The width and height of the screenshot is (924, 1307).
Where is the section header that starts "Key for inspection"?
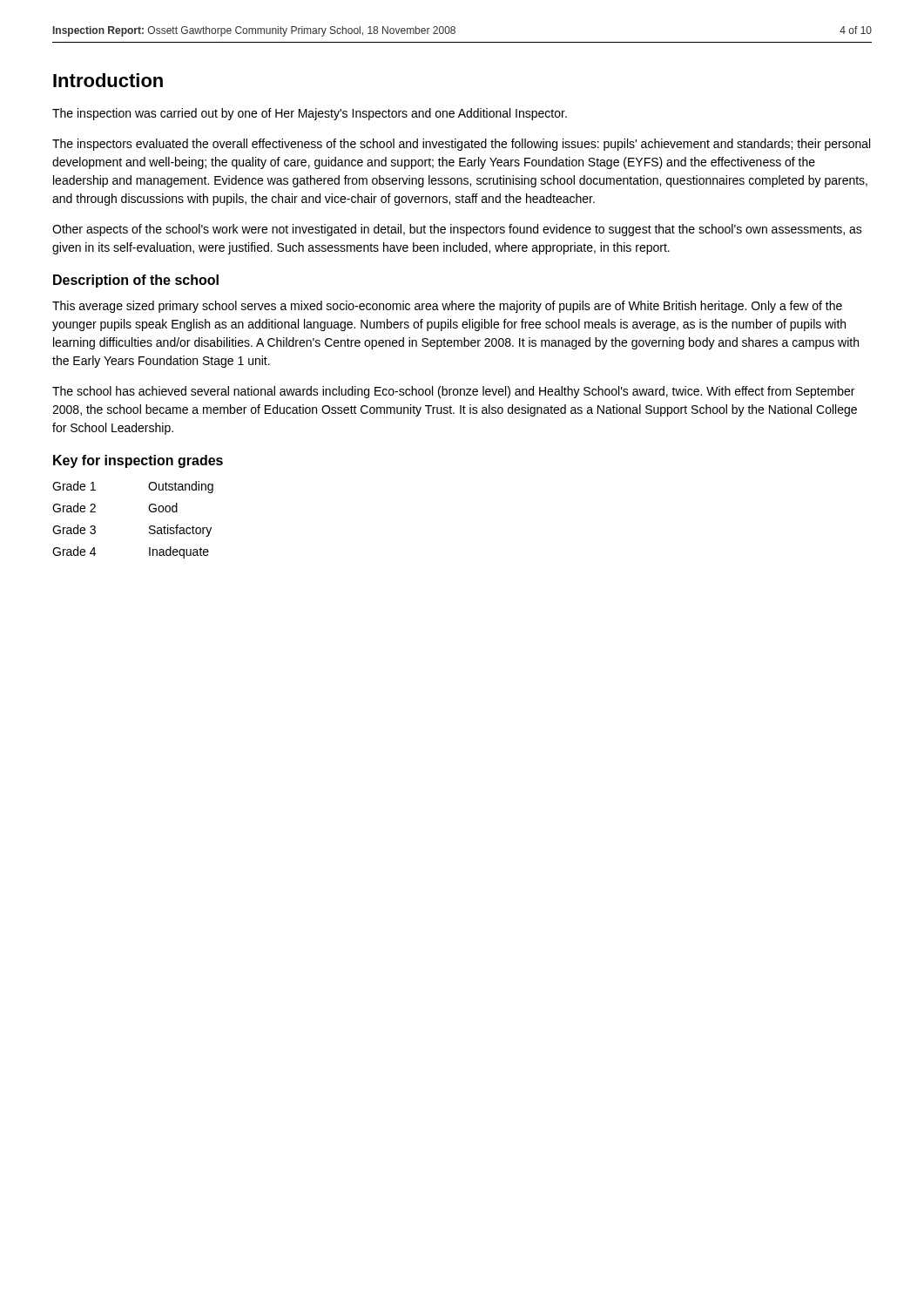coord(138,461)
